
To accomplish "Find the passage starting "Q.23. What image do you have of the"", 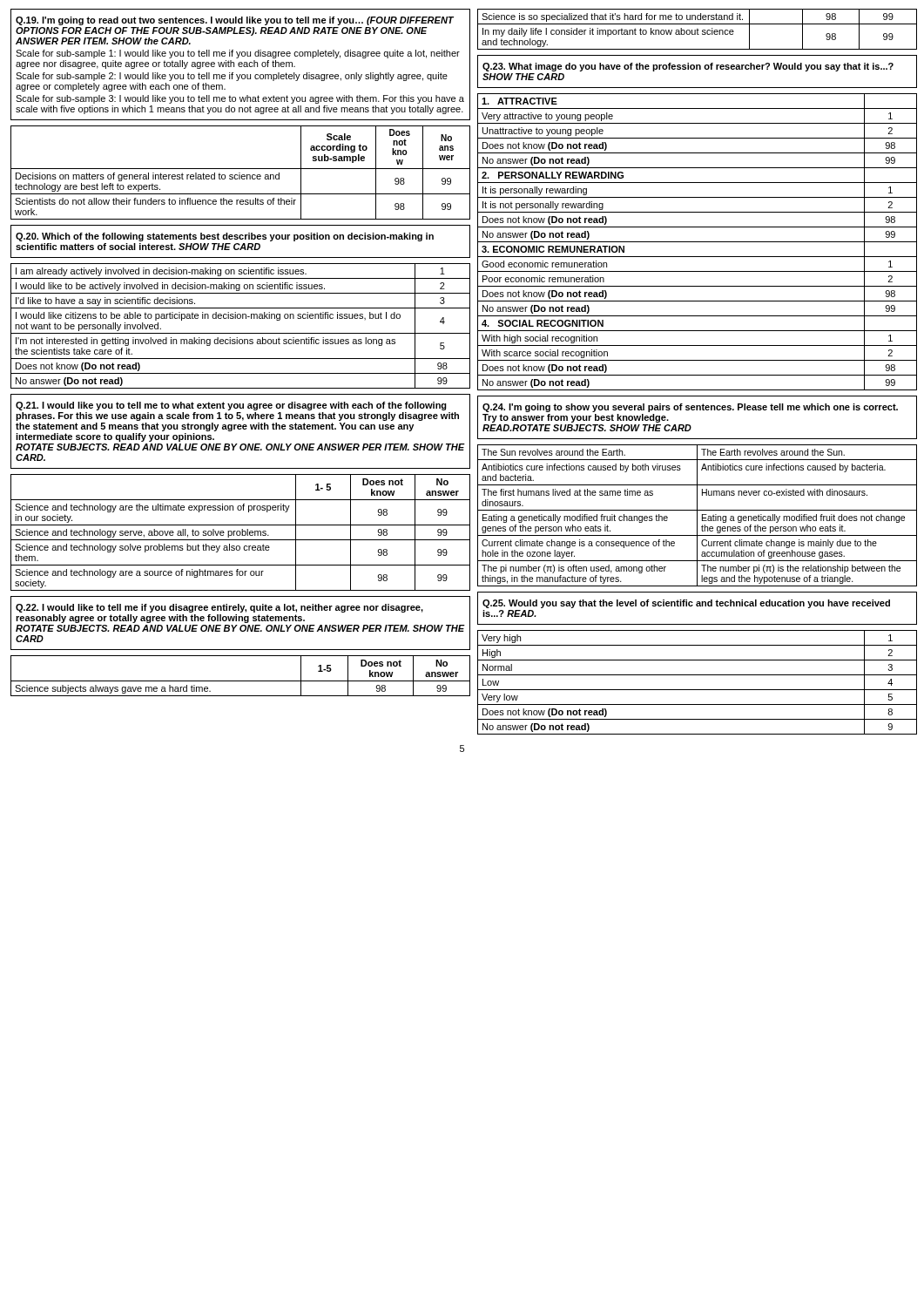I will (x=697, y=71).
